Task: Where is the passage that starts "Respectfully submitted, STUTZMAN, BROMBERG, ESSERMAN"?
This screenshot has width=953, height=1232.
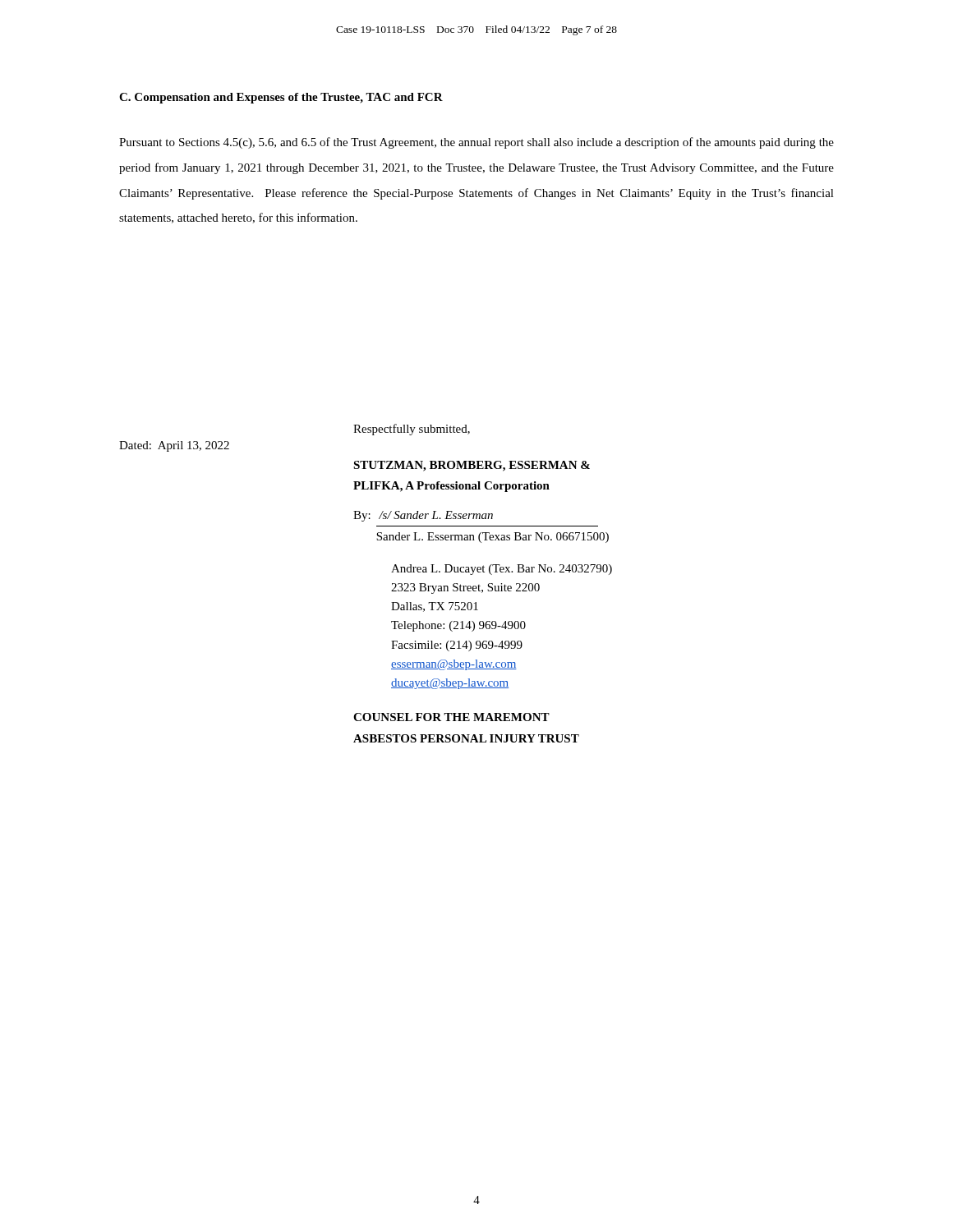Action: pos(412,430)
